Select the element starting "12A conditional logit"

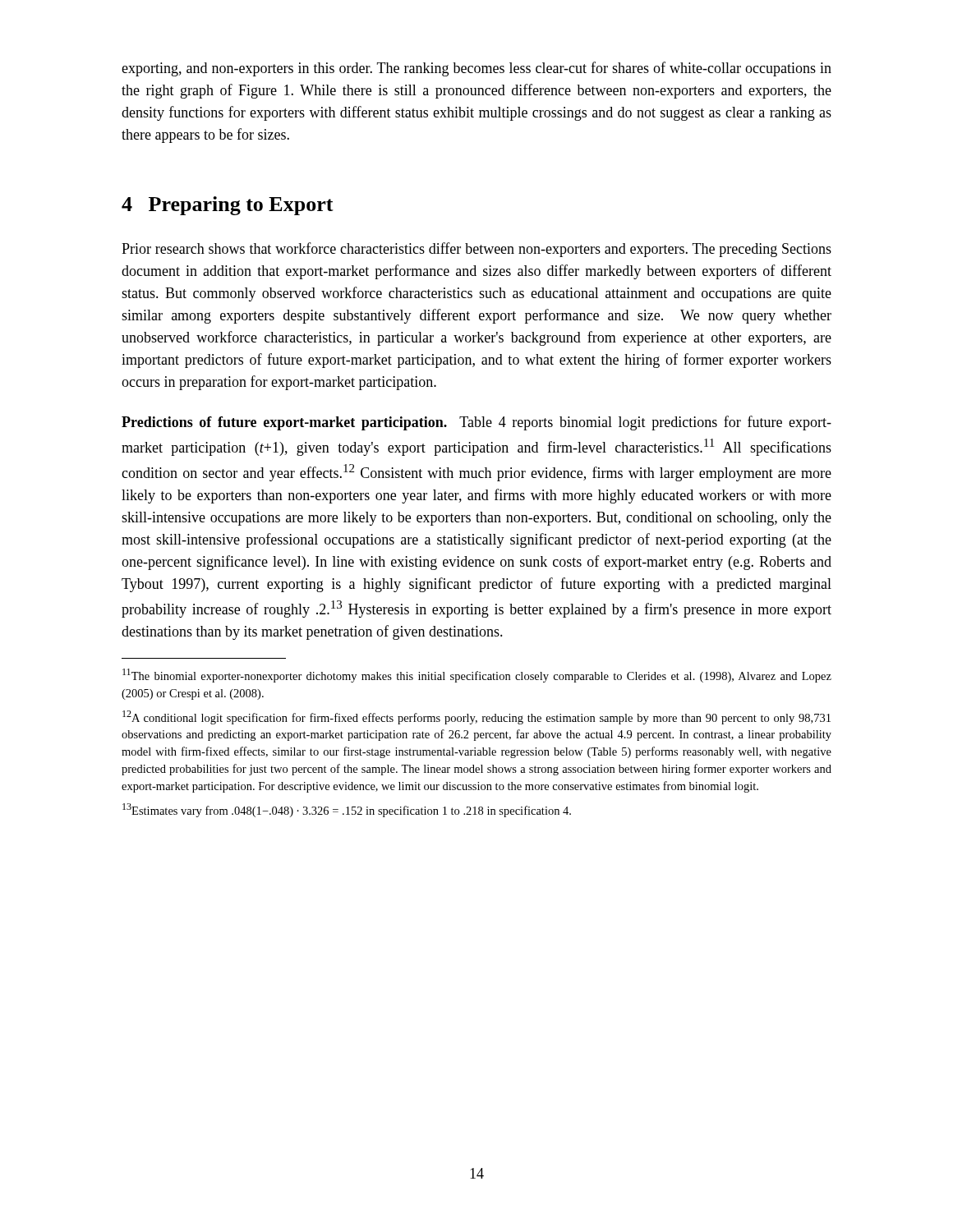(x=476, y=750)
